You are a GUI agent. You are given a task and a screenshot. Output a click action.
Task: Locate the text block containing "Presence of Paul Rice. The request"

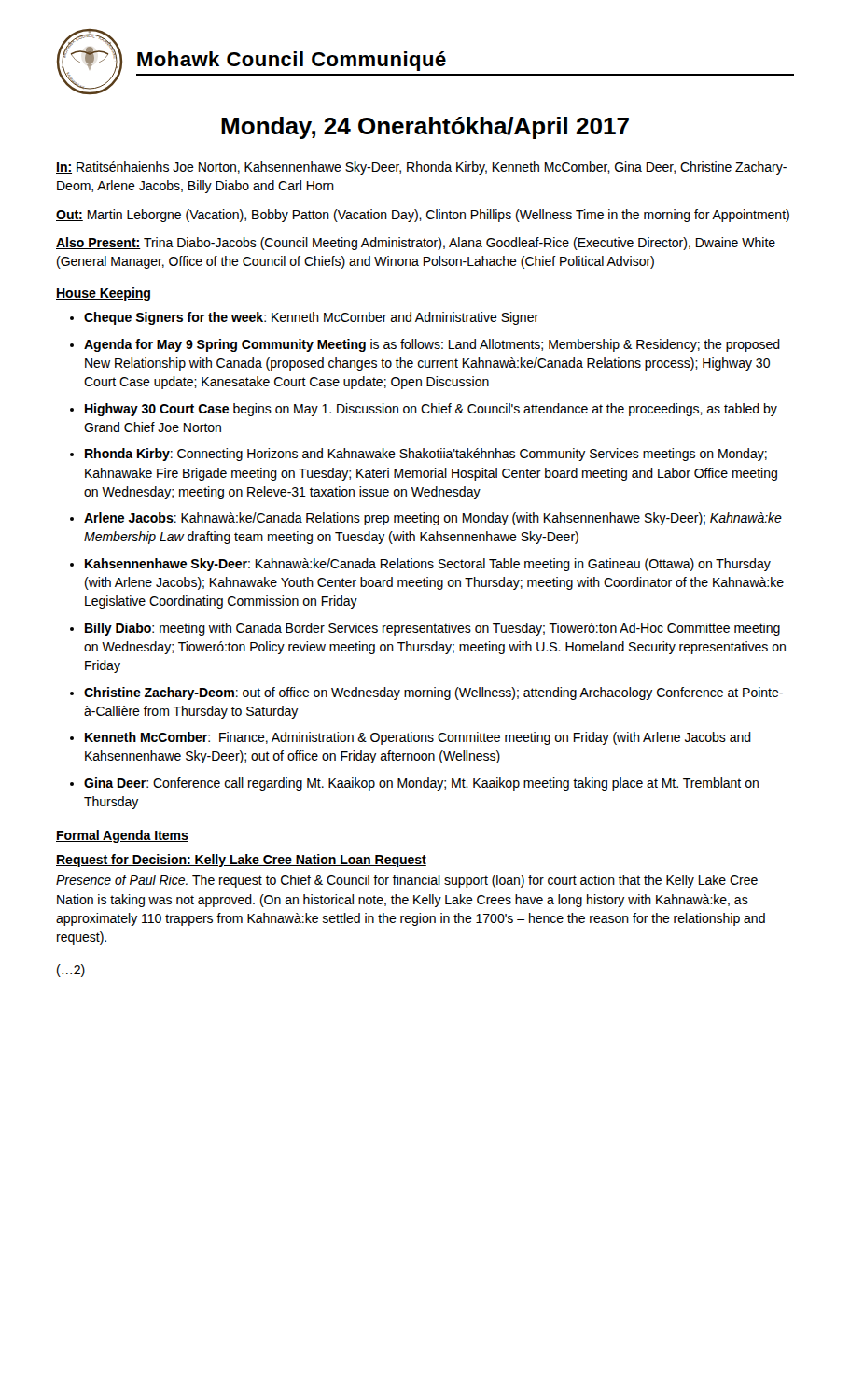[411, 909]
